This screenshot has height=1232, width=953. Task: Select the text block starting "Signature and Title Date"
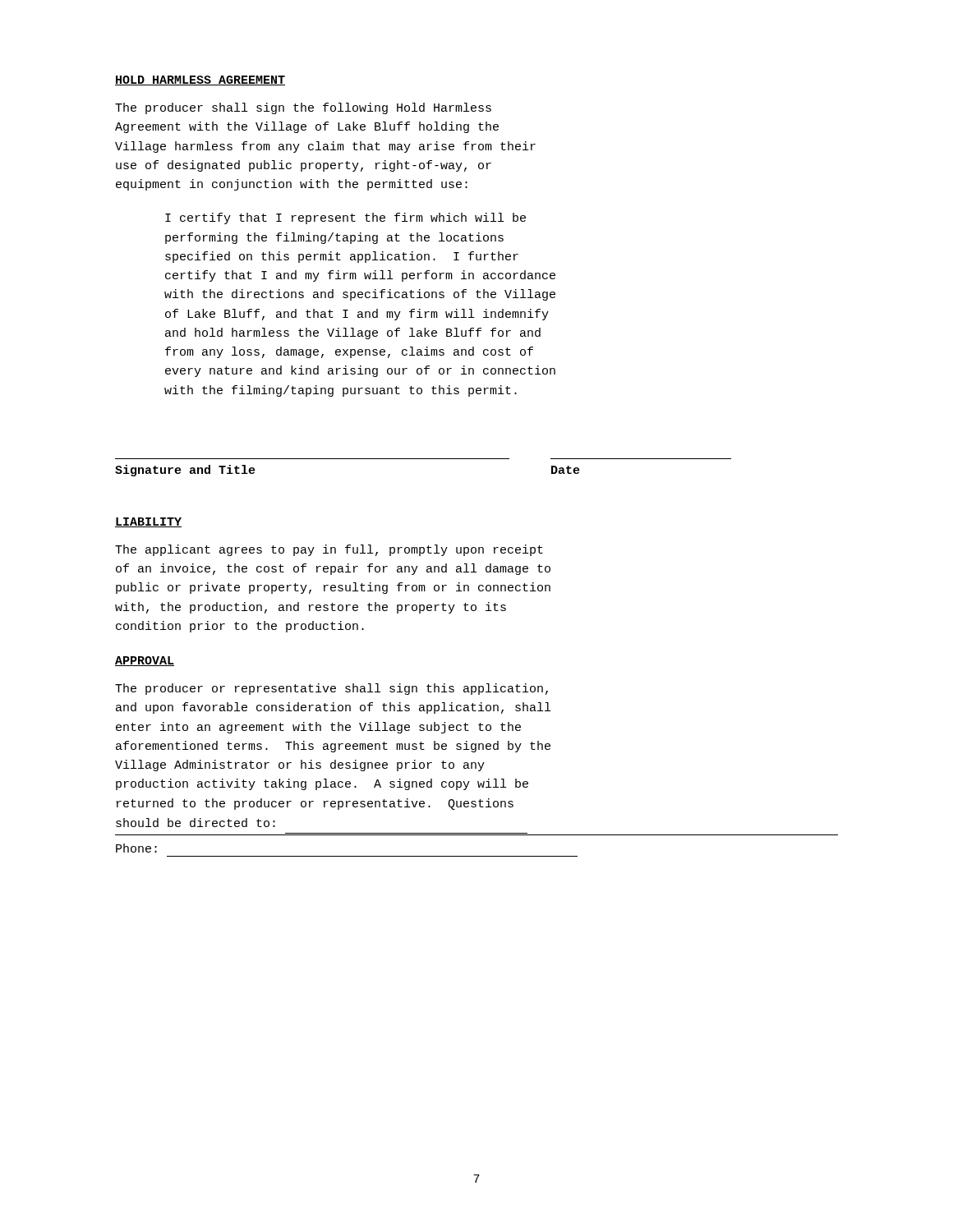(x=476, y=468)
